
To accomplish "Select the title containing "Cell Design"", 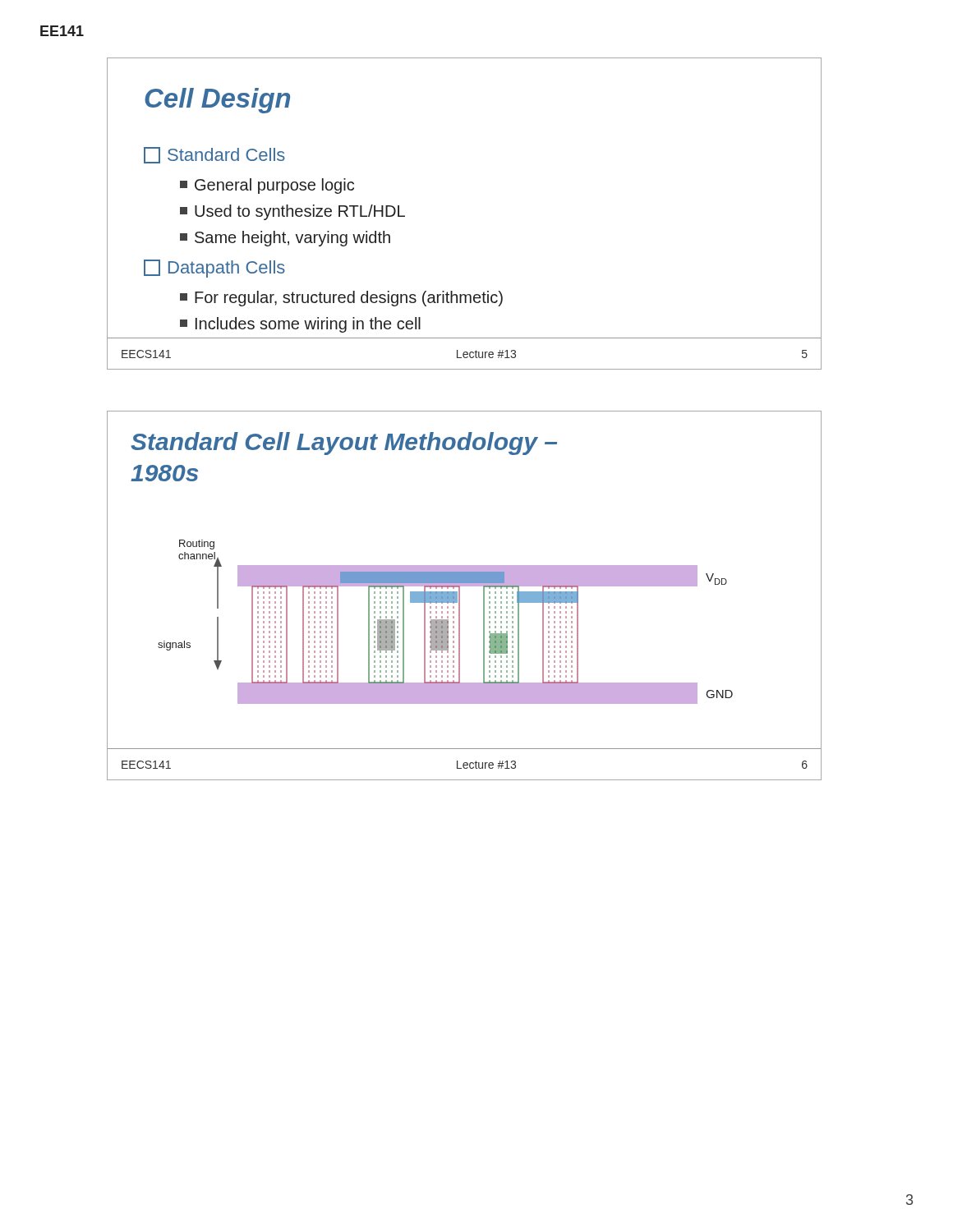I will [218, 98].
